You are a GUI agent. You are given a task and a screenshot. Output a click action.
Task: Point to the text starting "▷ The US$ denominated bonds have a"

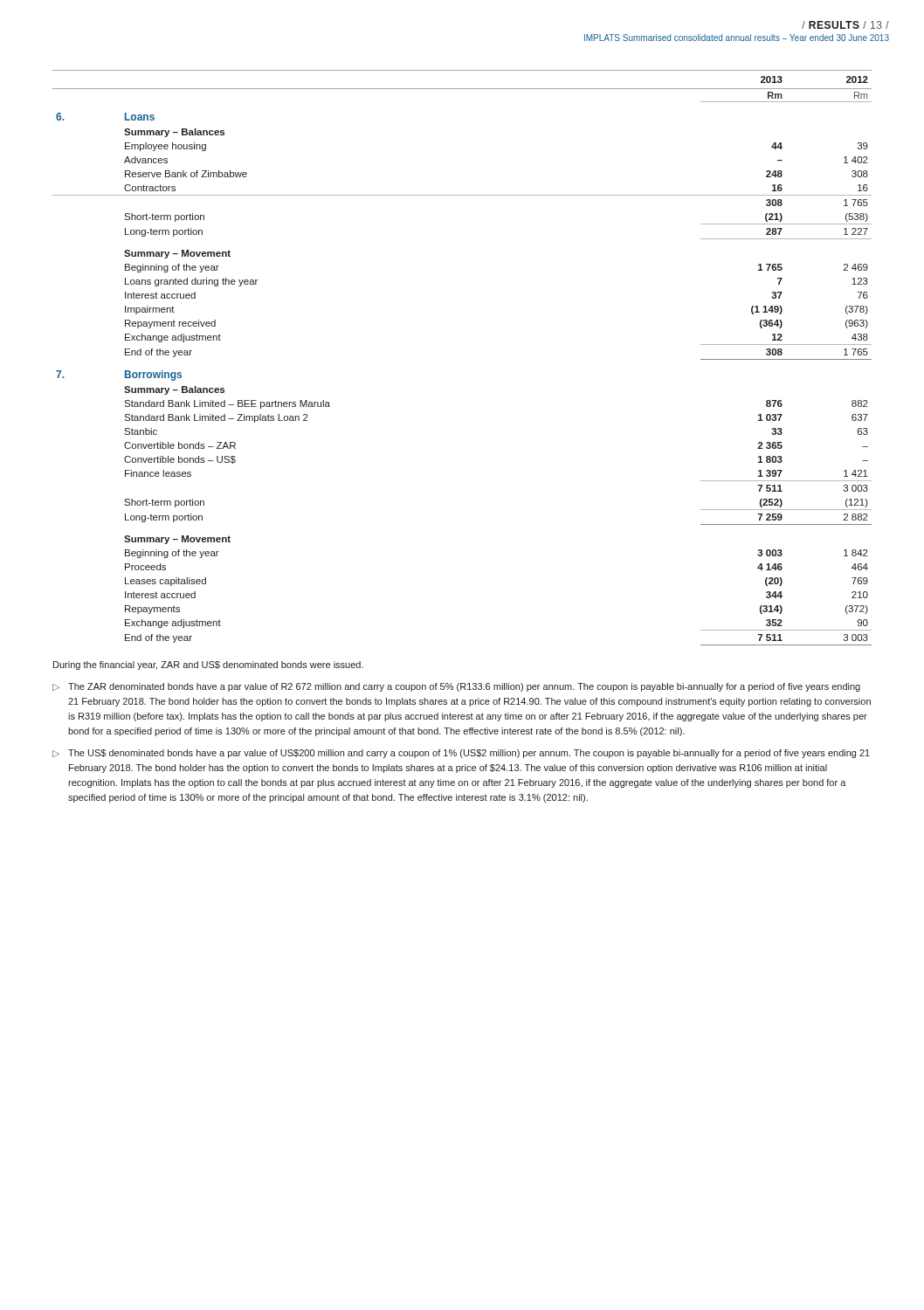pos(462,776)
